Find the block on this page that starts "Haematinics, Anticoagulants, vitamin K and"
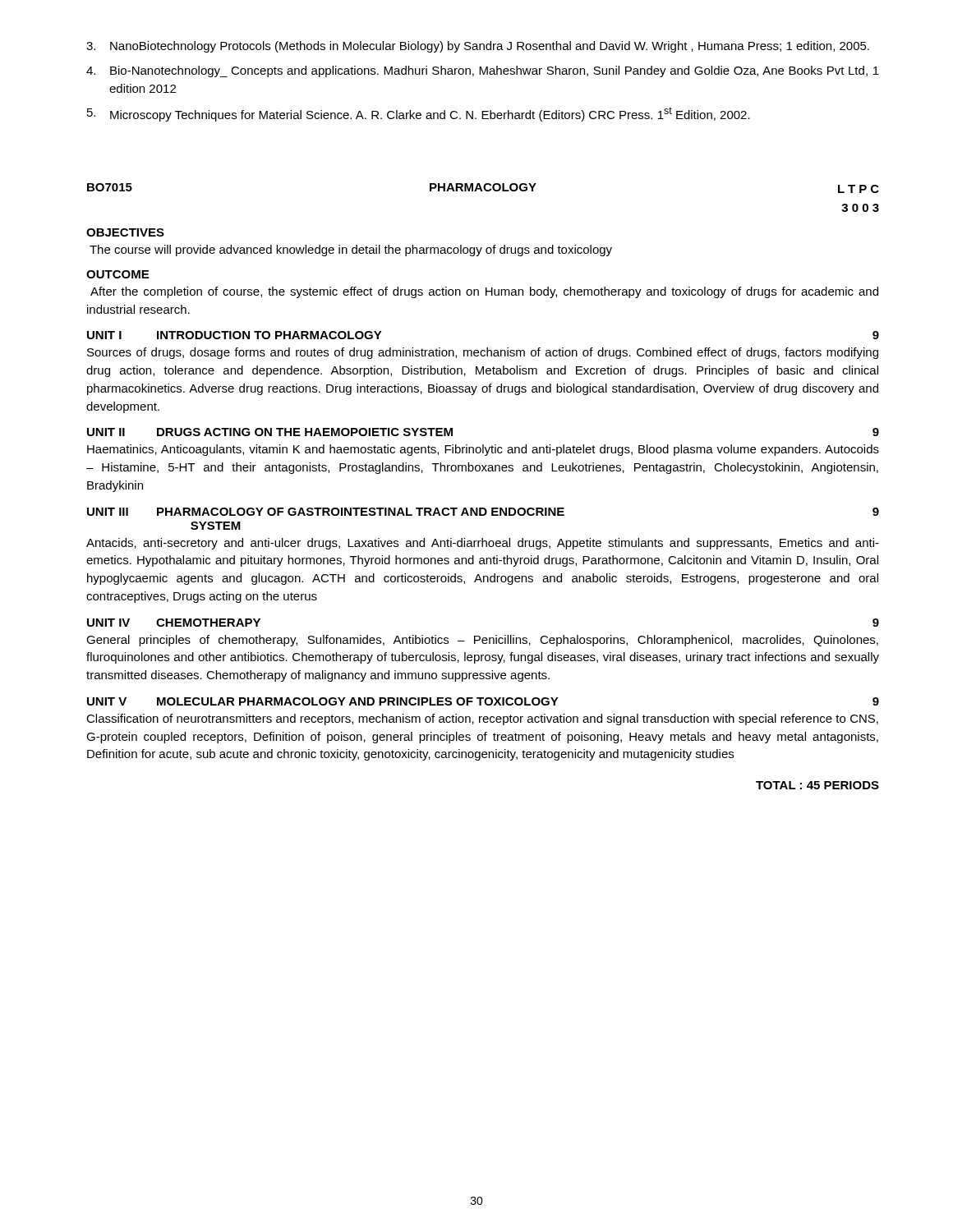953x1232 pixels. pos(483,467)
